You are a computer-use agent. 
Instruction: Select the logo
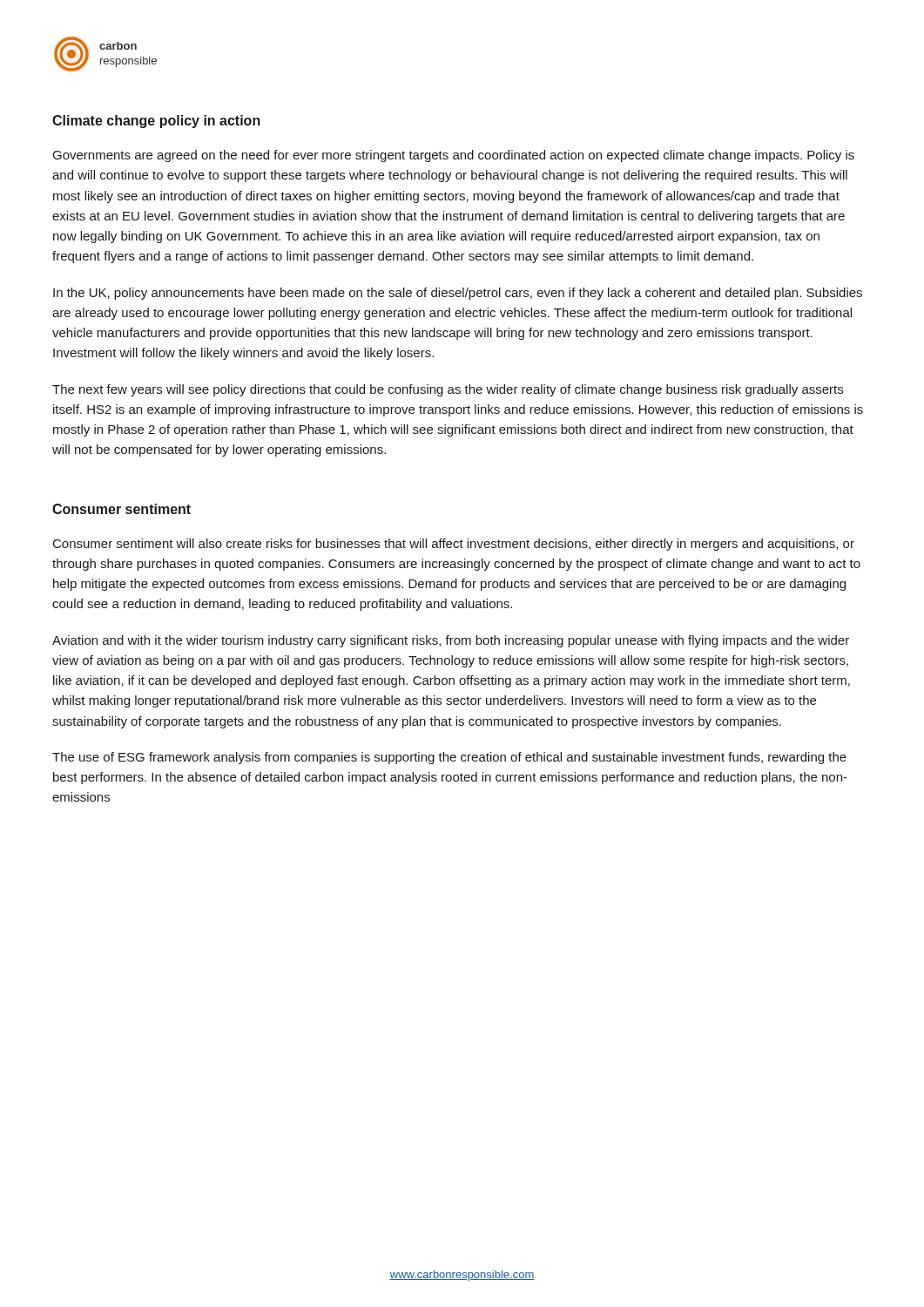coord(105,54)
